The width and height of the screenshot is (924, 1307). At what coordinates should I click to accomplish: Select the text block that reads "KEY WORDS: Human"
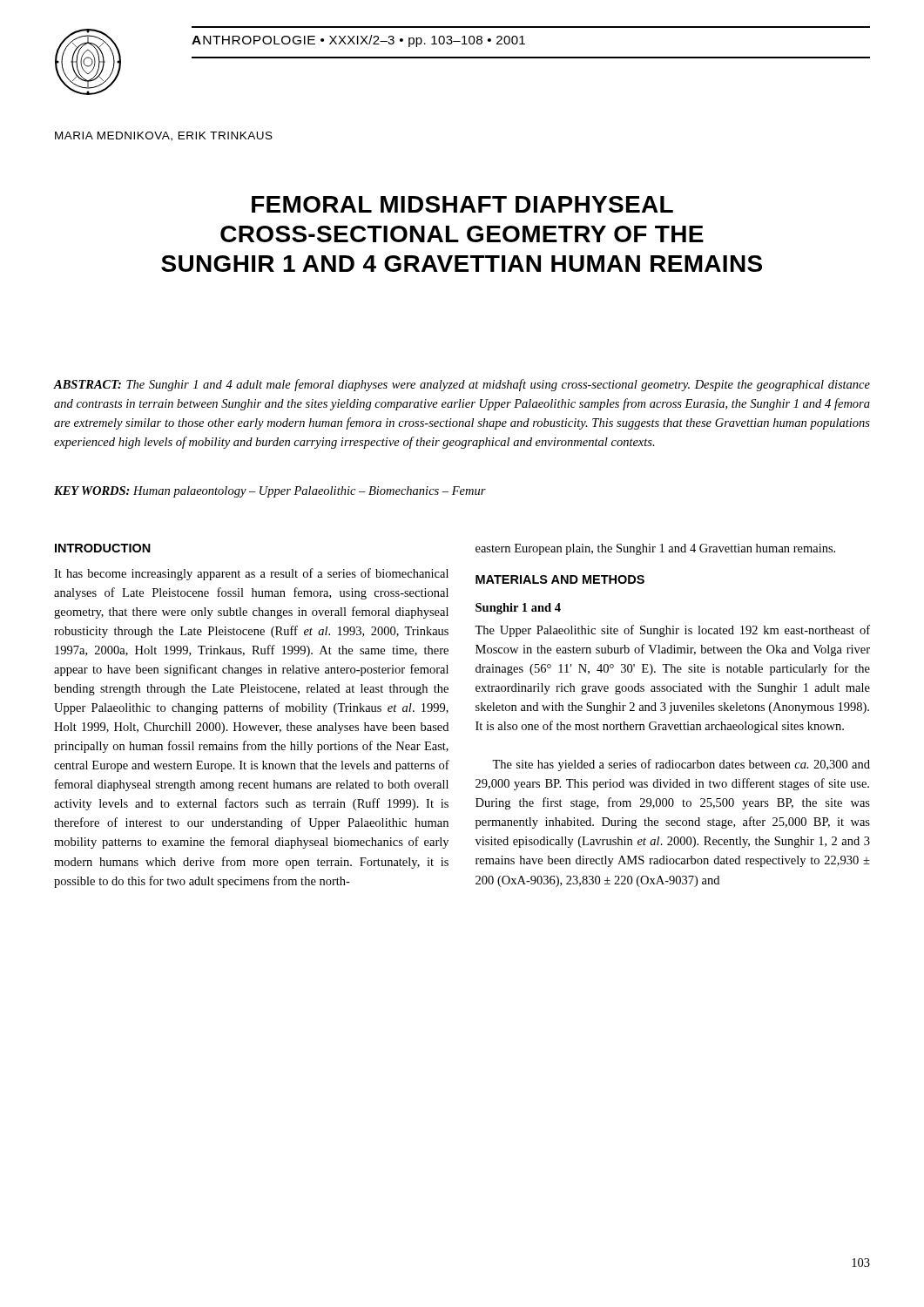[x=462, y=491]
